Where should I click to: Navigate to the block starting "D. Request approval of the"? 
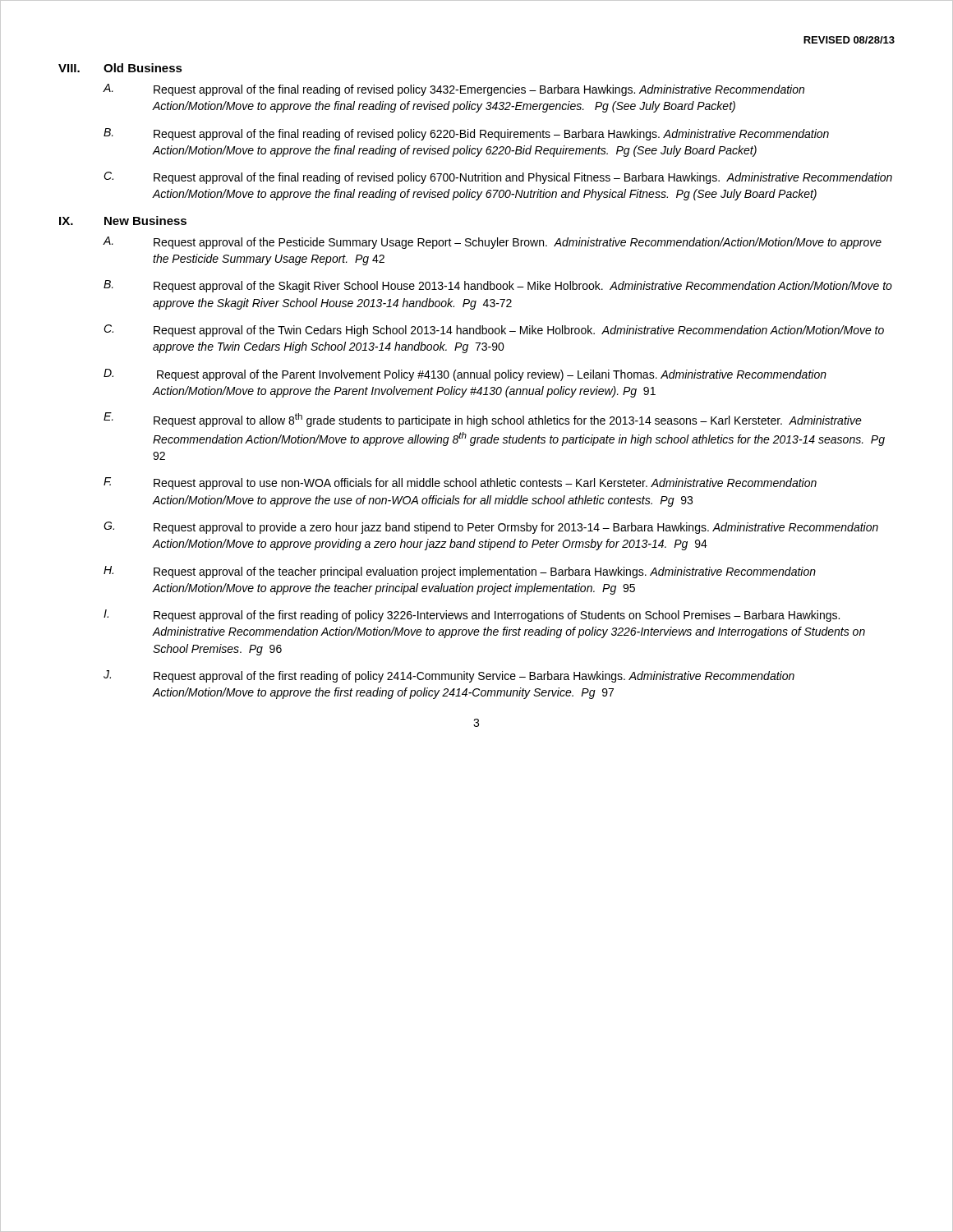click(499, 383)
